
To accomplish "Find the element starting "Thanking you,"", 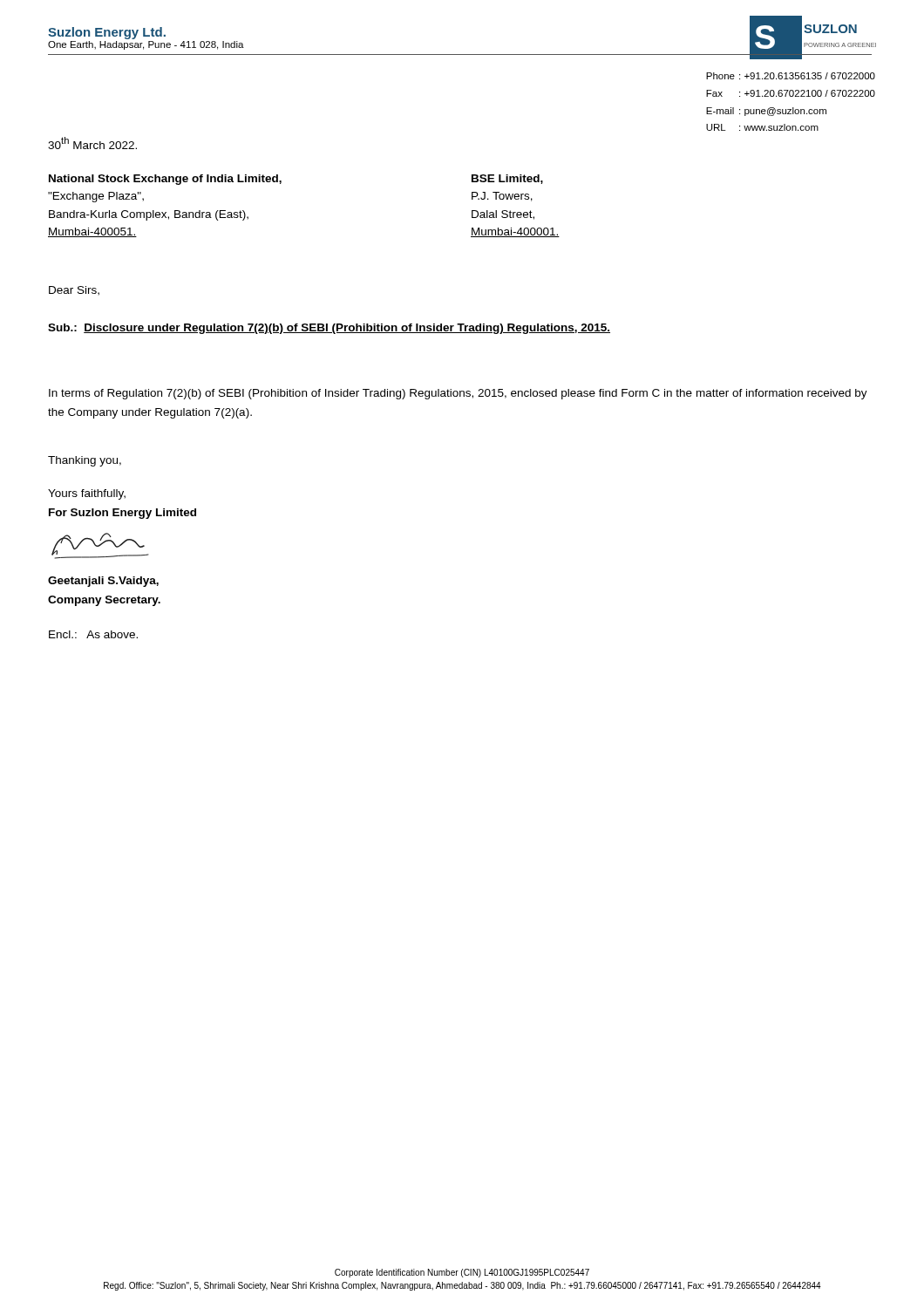I will [x=85, y=460].
